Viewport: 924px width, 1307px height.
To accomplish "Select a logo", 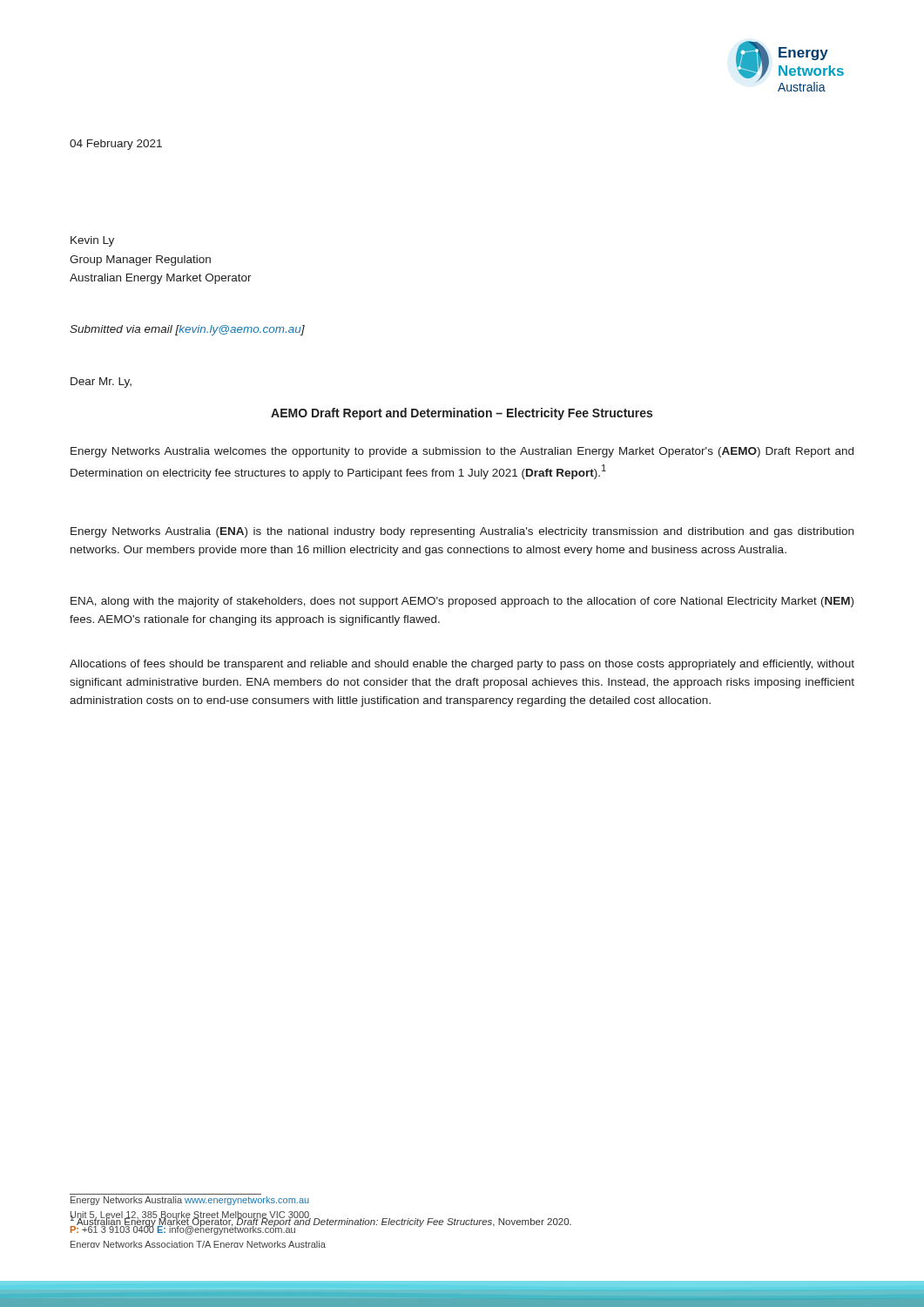I will pyautogui.click(x=793, y=68).
